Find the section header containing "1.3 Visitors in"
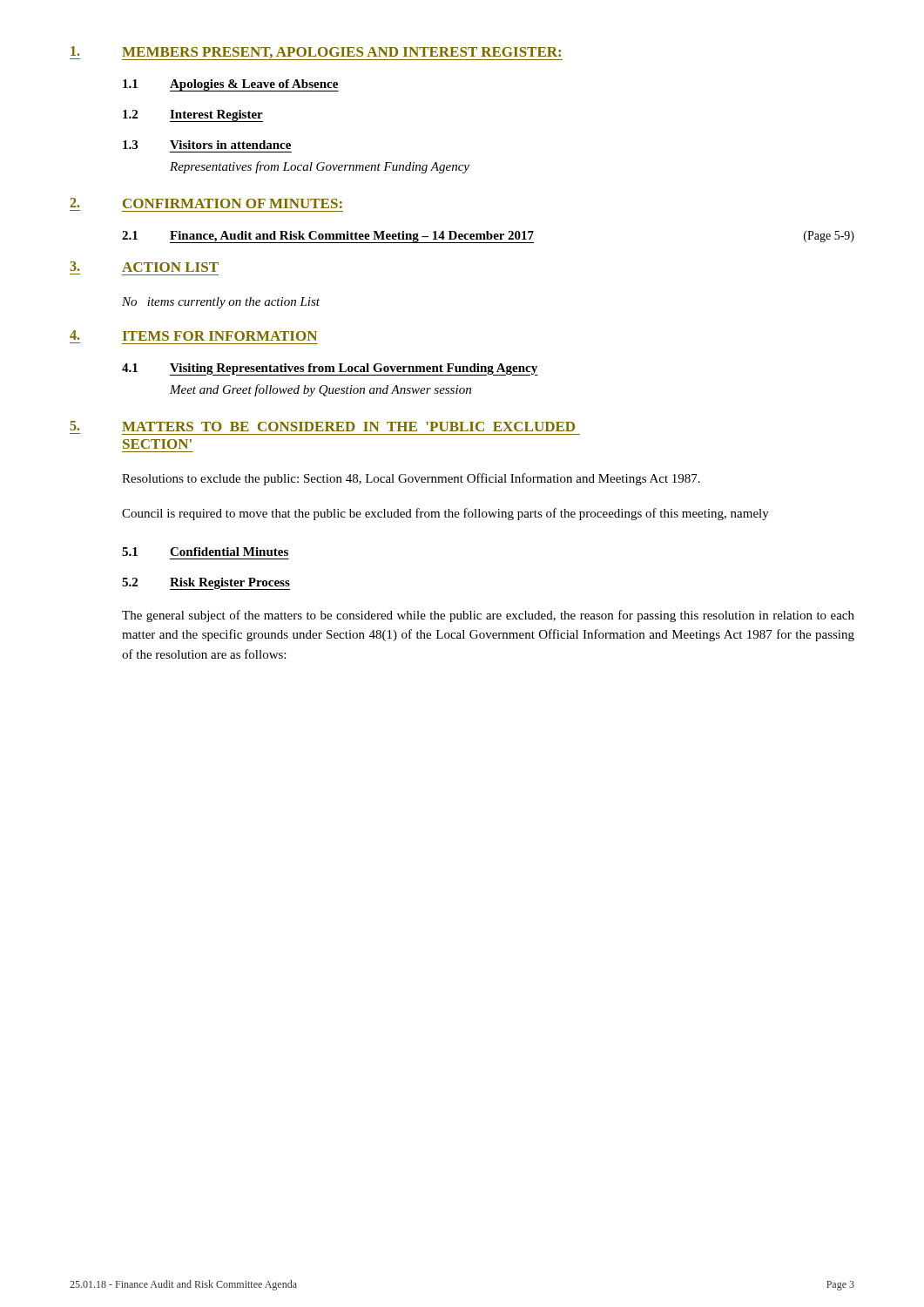 click(x=207, y=145)
